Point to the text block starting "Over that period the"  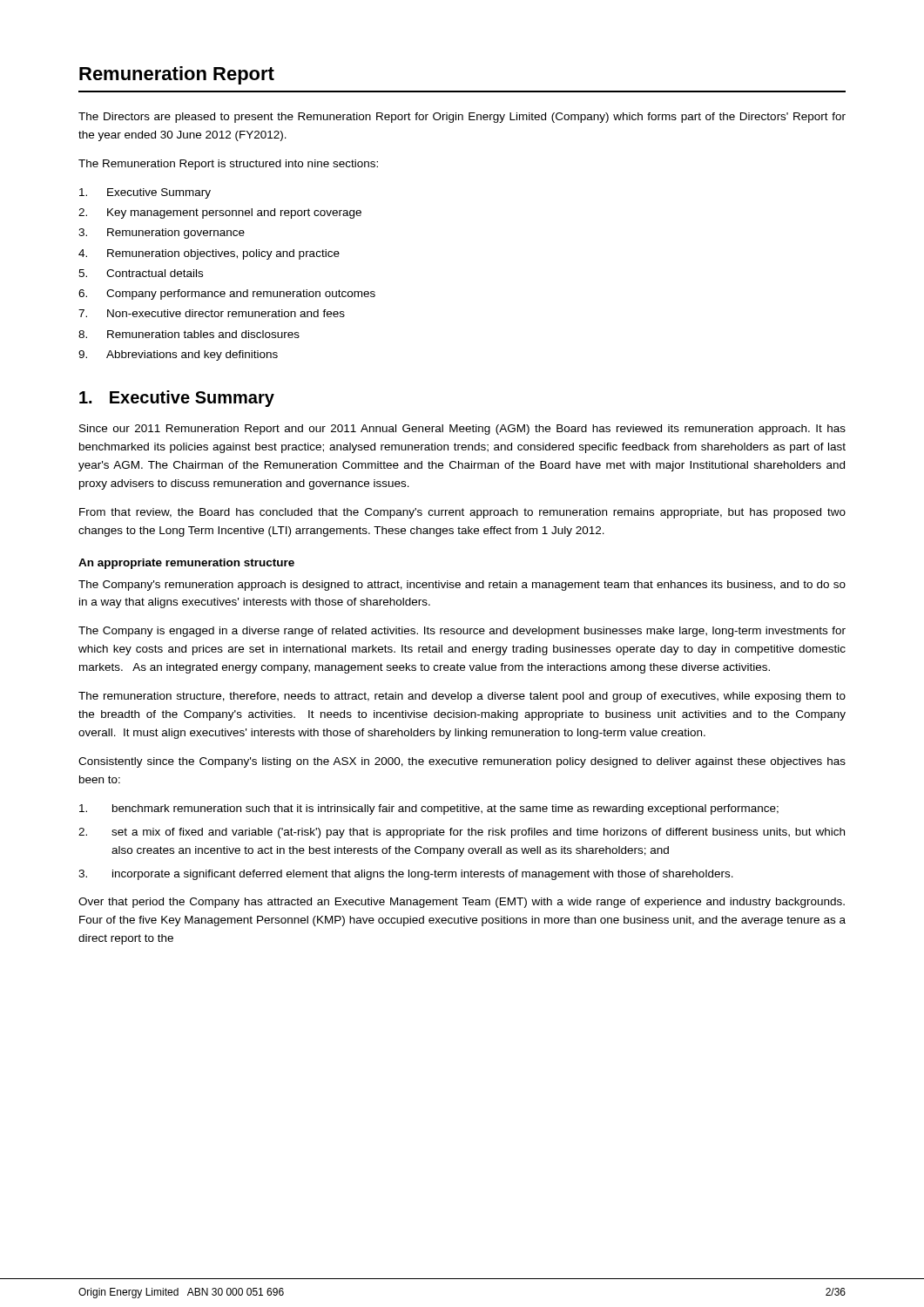(462, 921)
